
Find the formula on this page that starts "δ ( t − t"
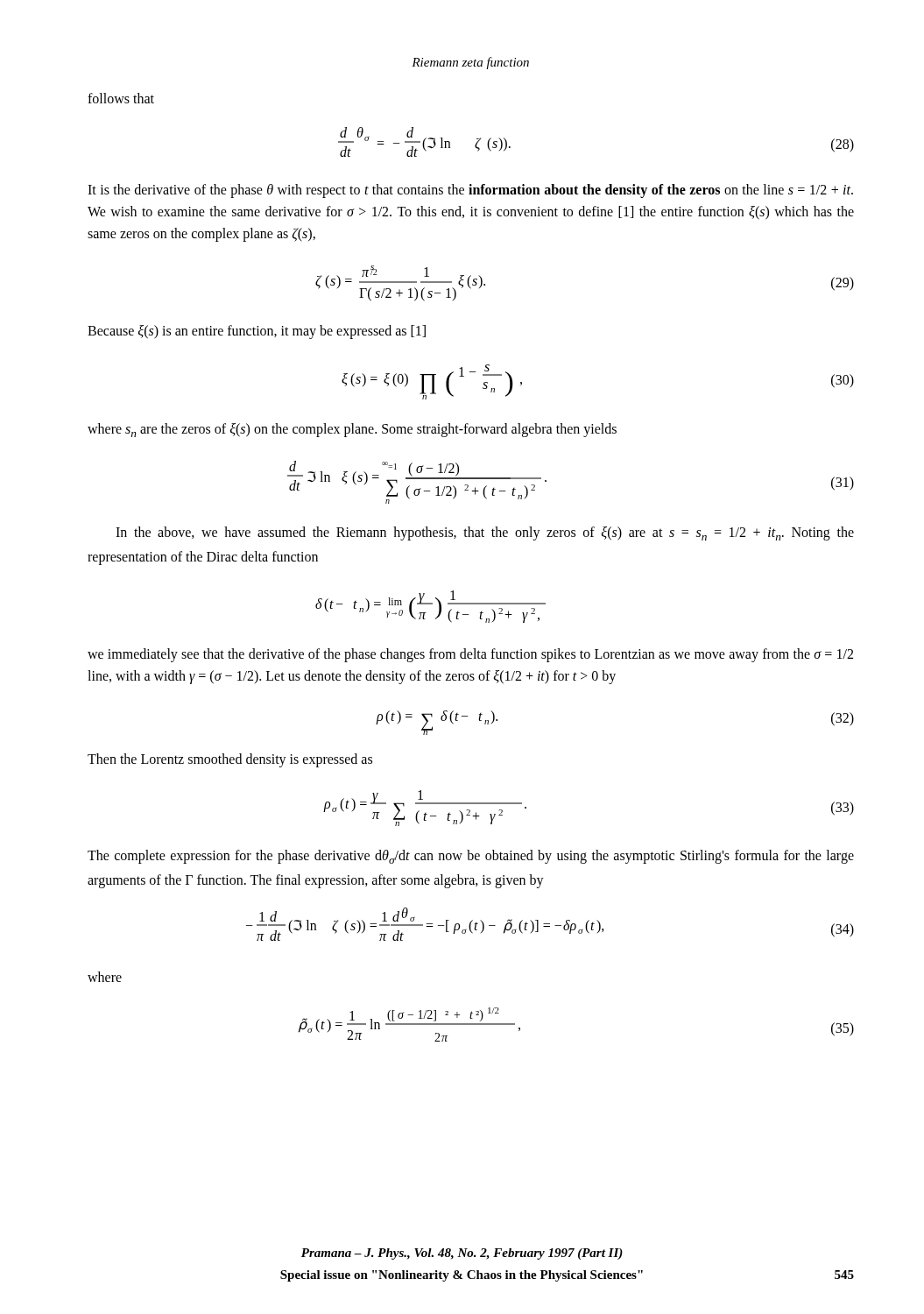[471, 606]
